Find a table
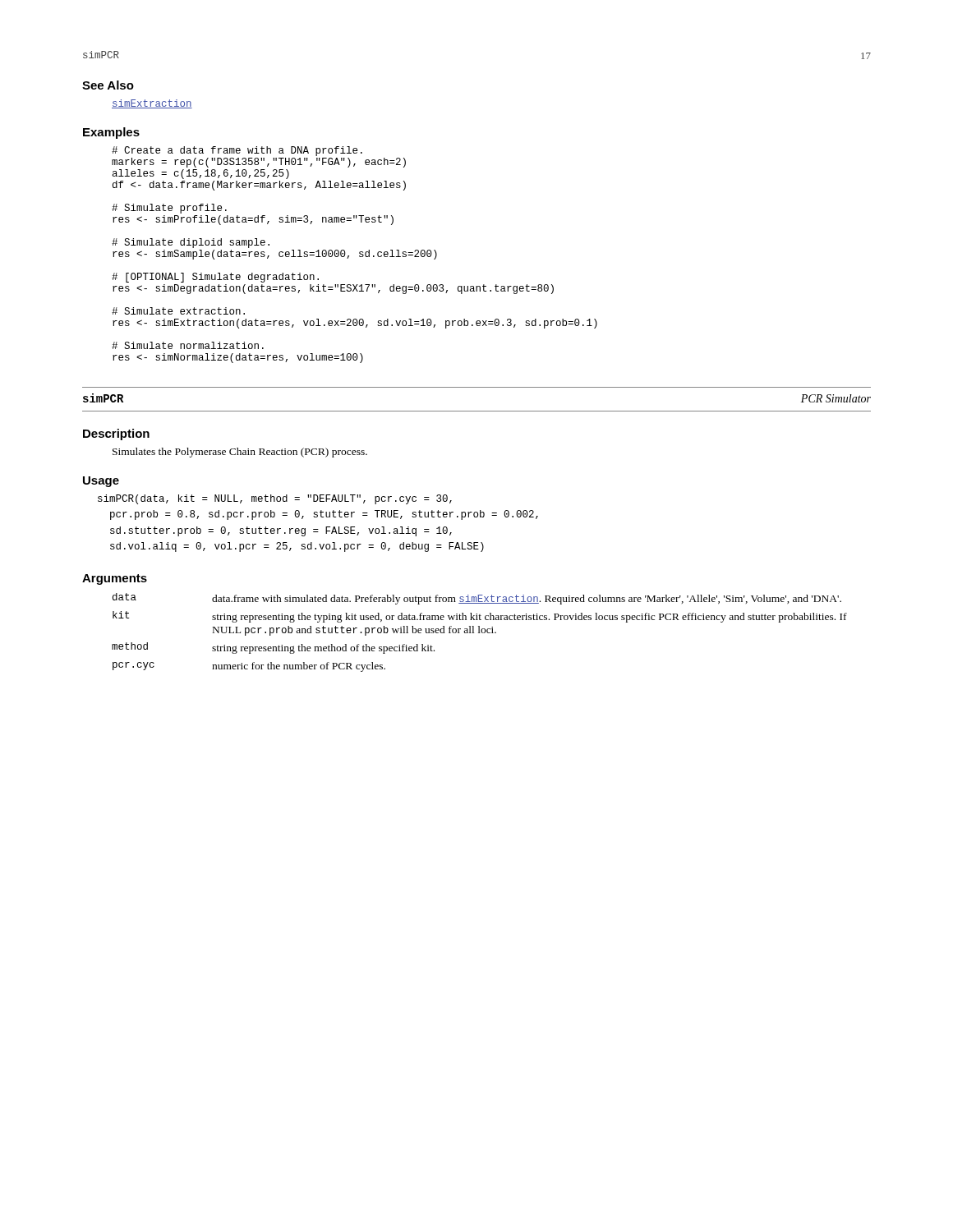 click(x=491, y=632)
